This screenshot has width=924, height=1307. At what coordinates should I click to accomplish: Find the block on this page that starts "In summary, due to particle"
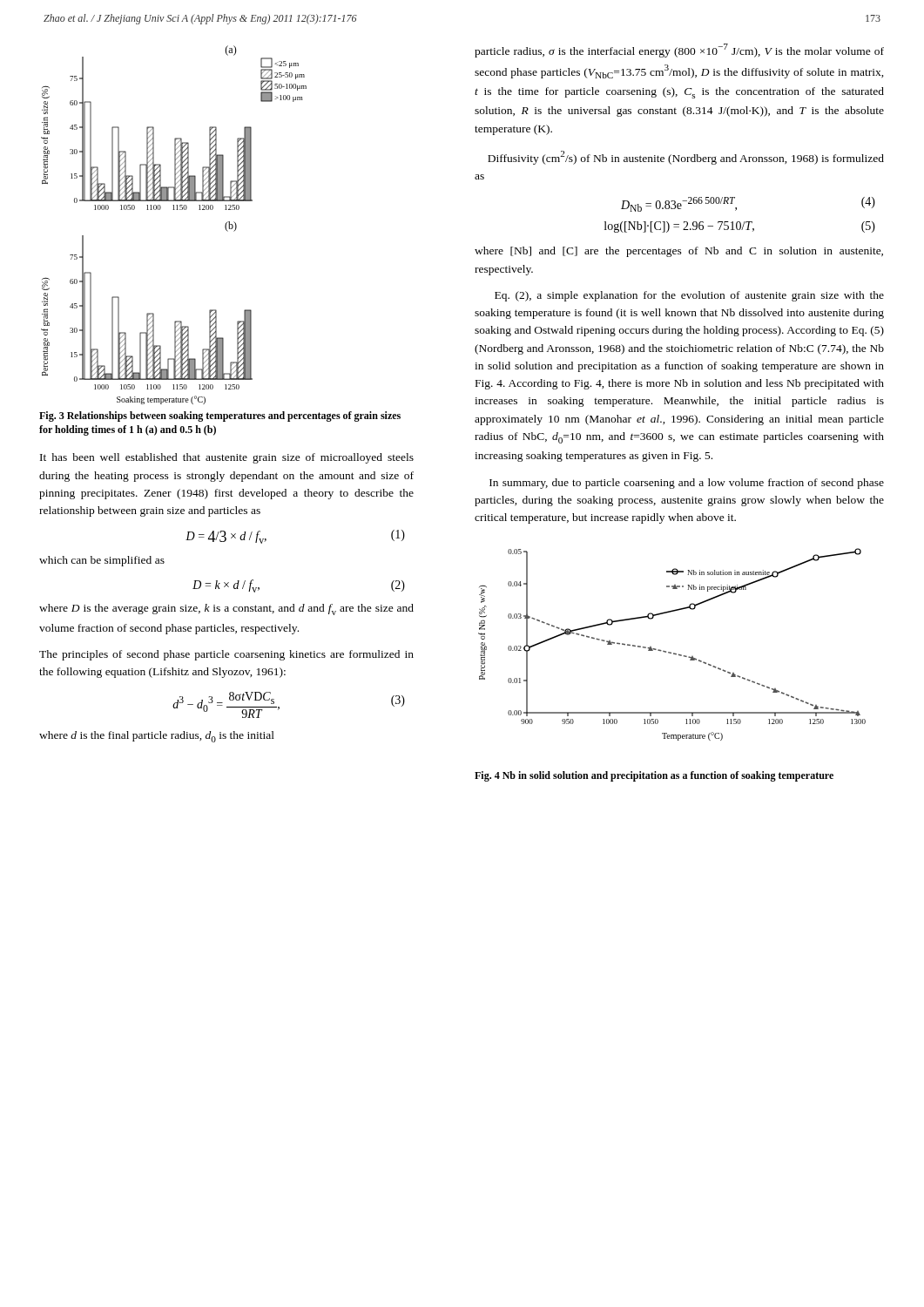point(679,500)
